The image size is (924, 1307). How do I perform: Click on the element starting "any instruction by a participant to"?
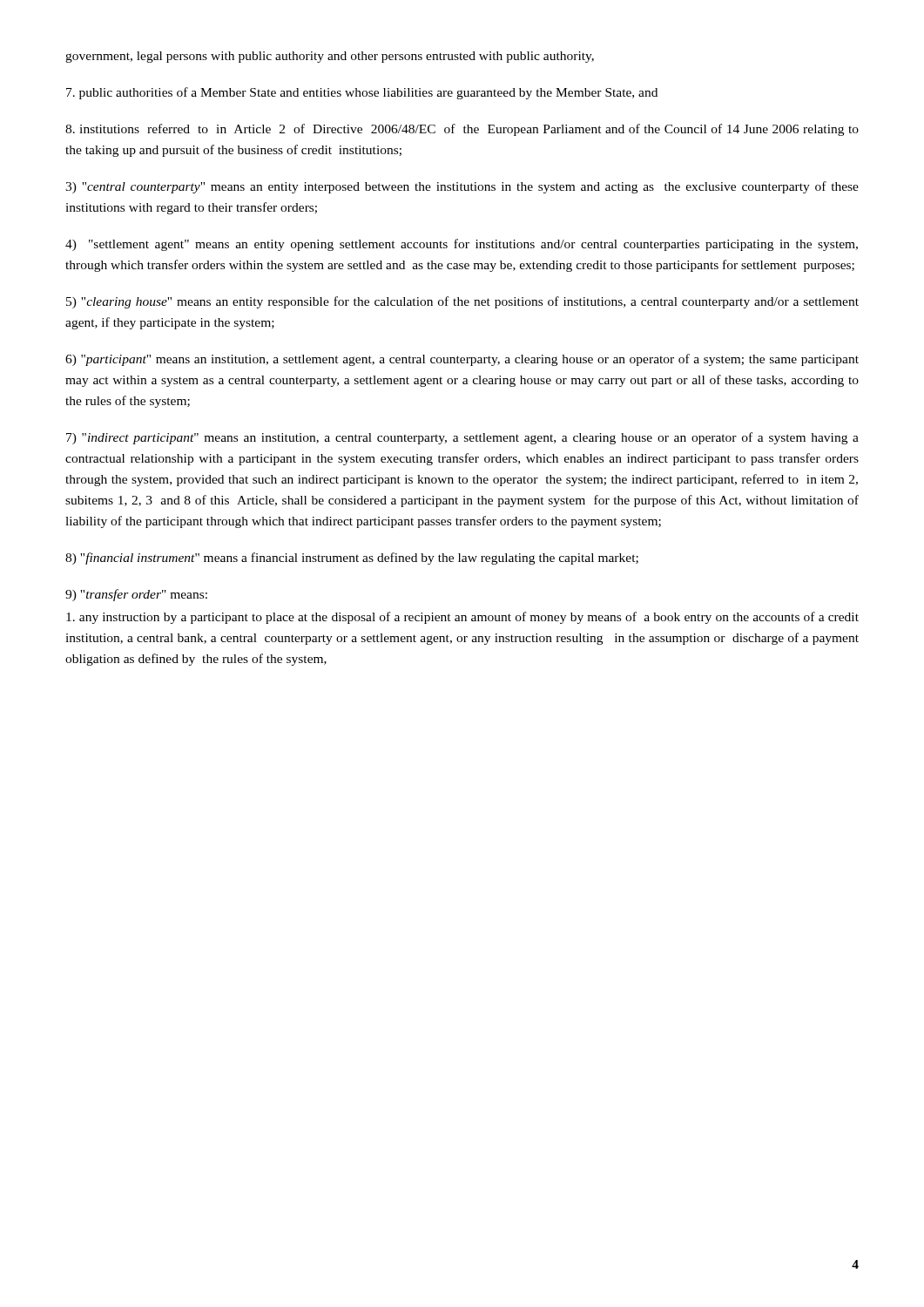pyautogui.click(x=462, y=638)
